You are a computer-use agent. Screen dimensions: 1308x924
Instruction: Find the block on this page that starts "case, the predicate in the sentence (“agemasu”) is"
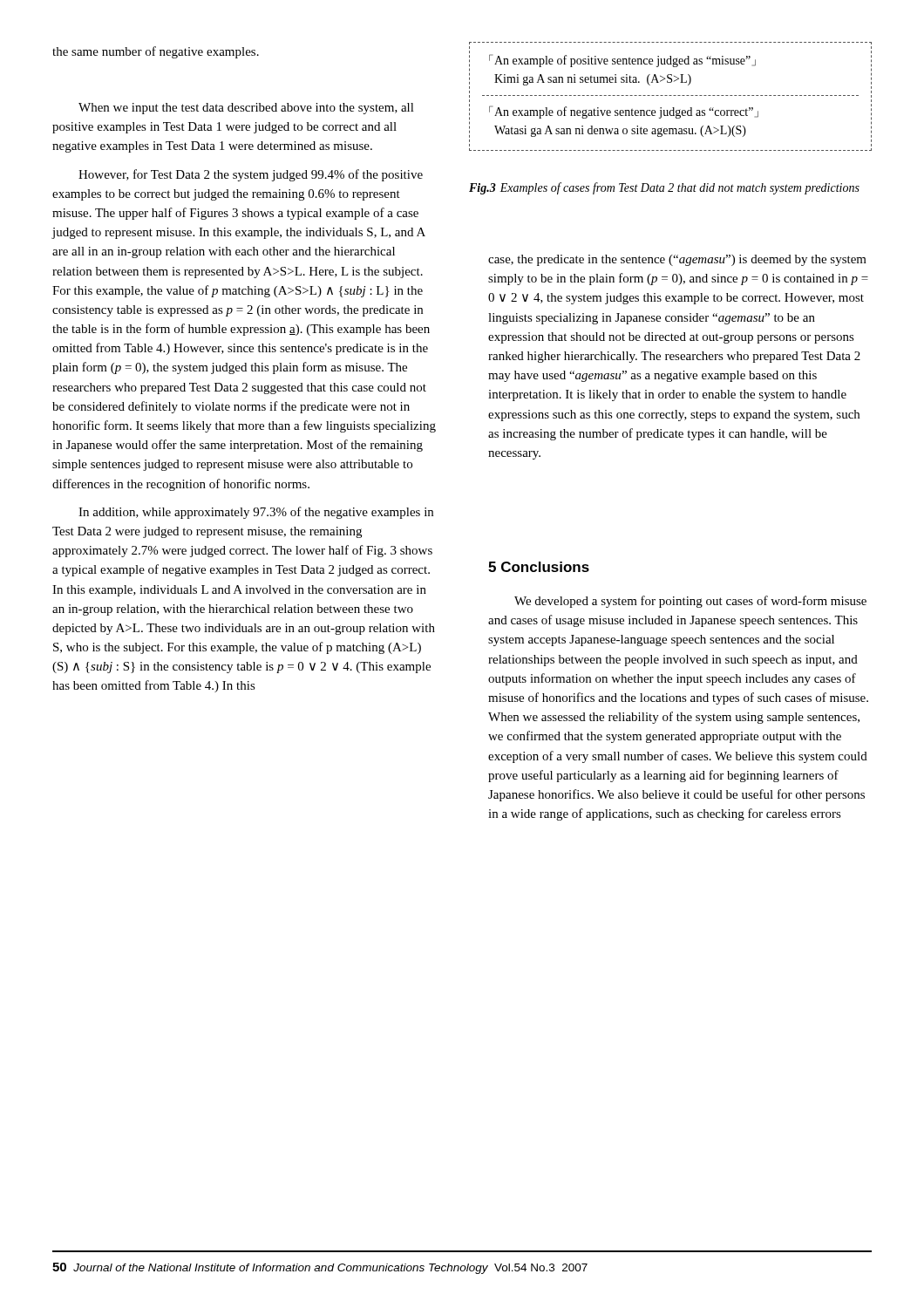678,356
